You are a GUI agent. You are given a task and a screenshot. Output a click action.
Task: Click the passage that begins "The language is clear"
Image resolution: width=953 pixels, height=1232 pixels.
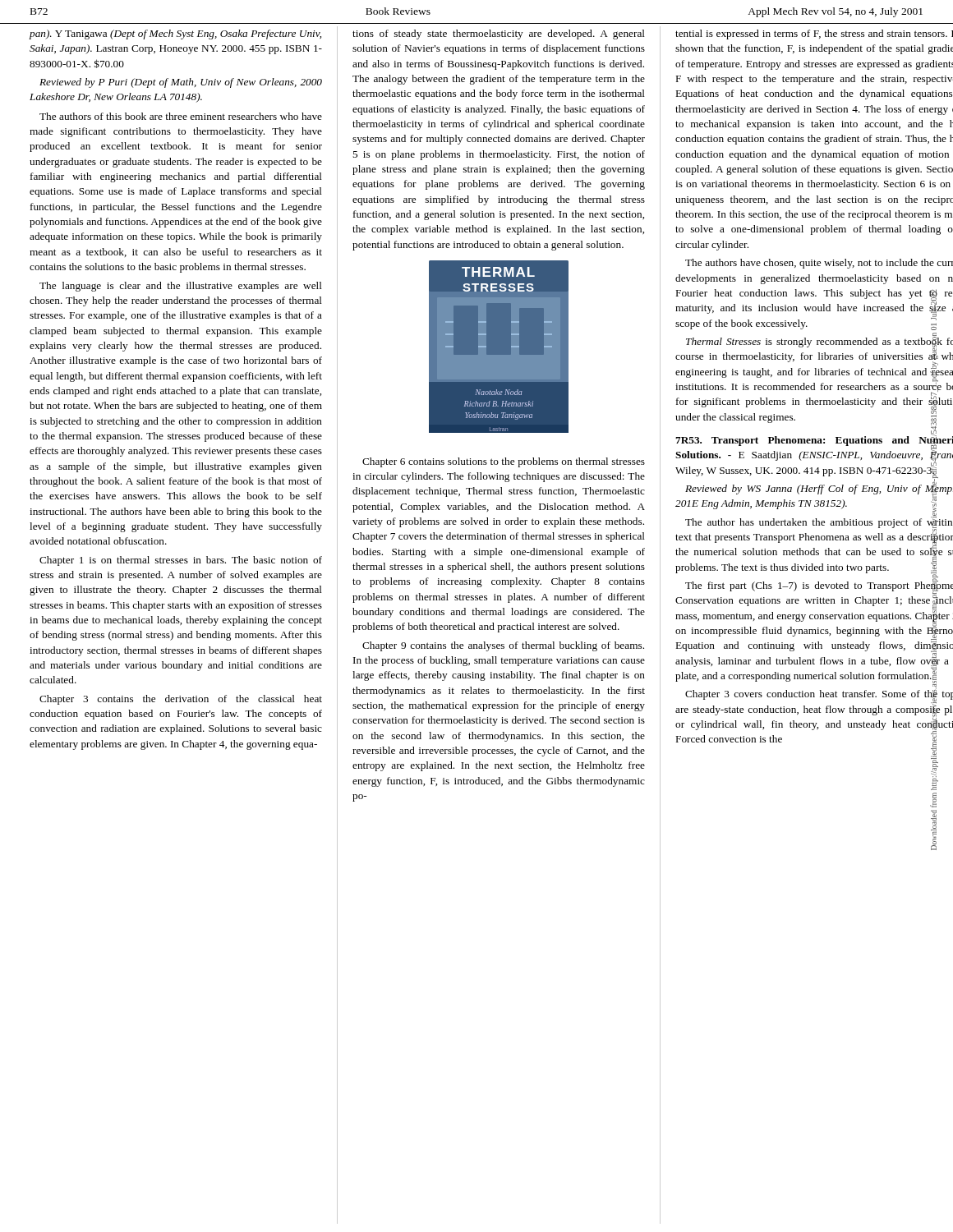coord(176,414)
